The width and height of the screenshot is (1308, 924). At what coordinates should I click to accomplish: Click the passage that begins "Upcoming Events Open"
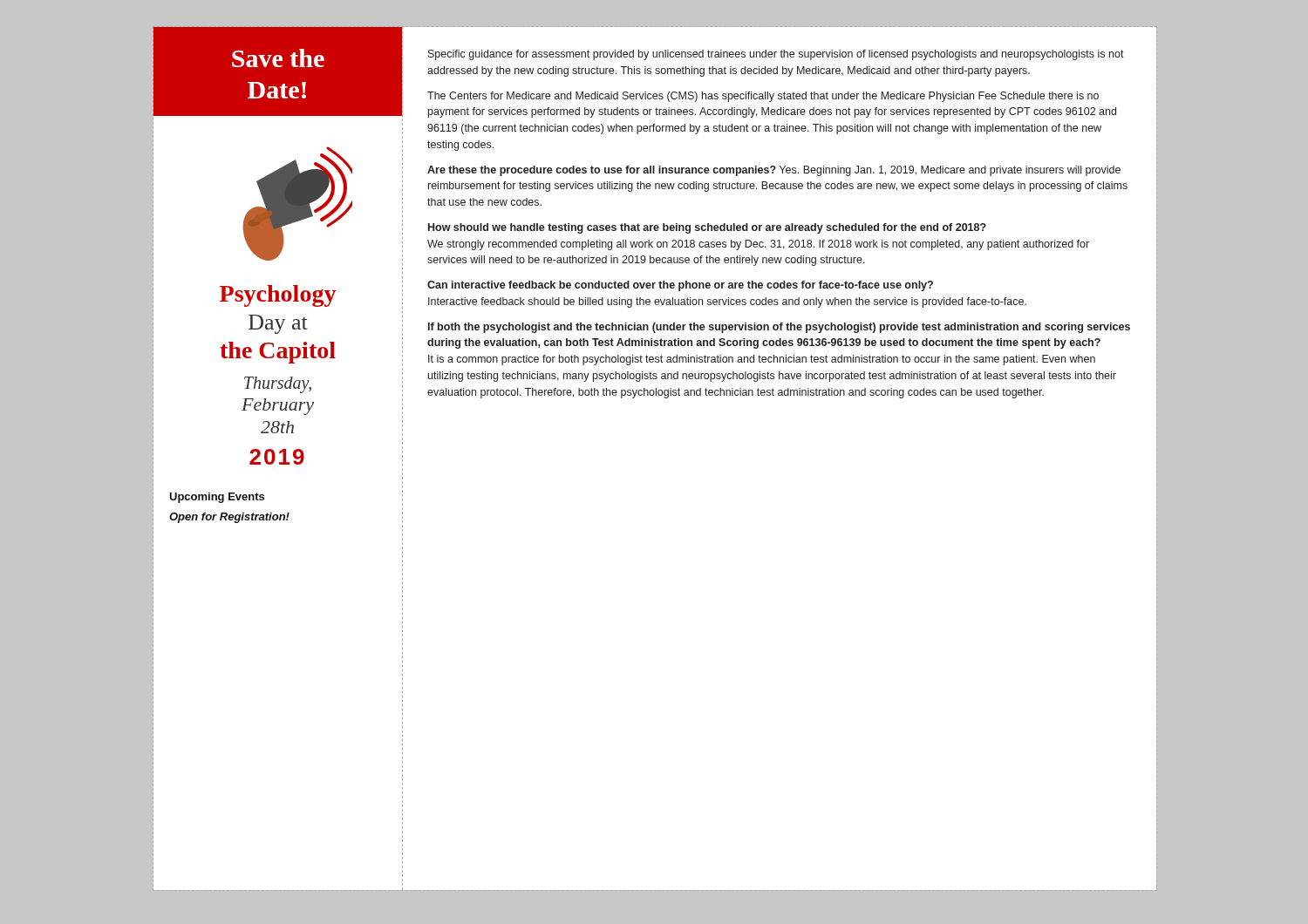pos(278,507)
